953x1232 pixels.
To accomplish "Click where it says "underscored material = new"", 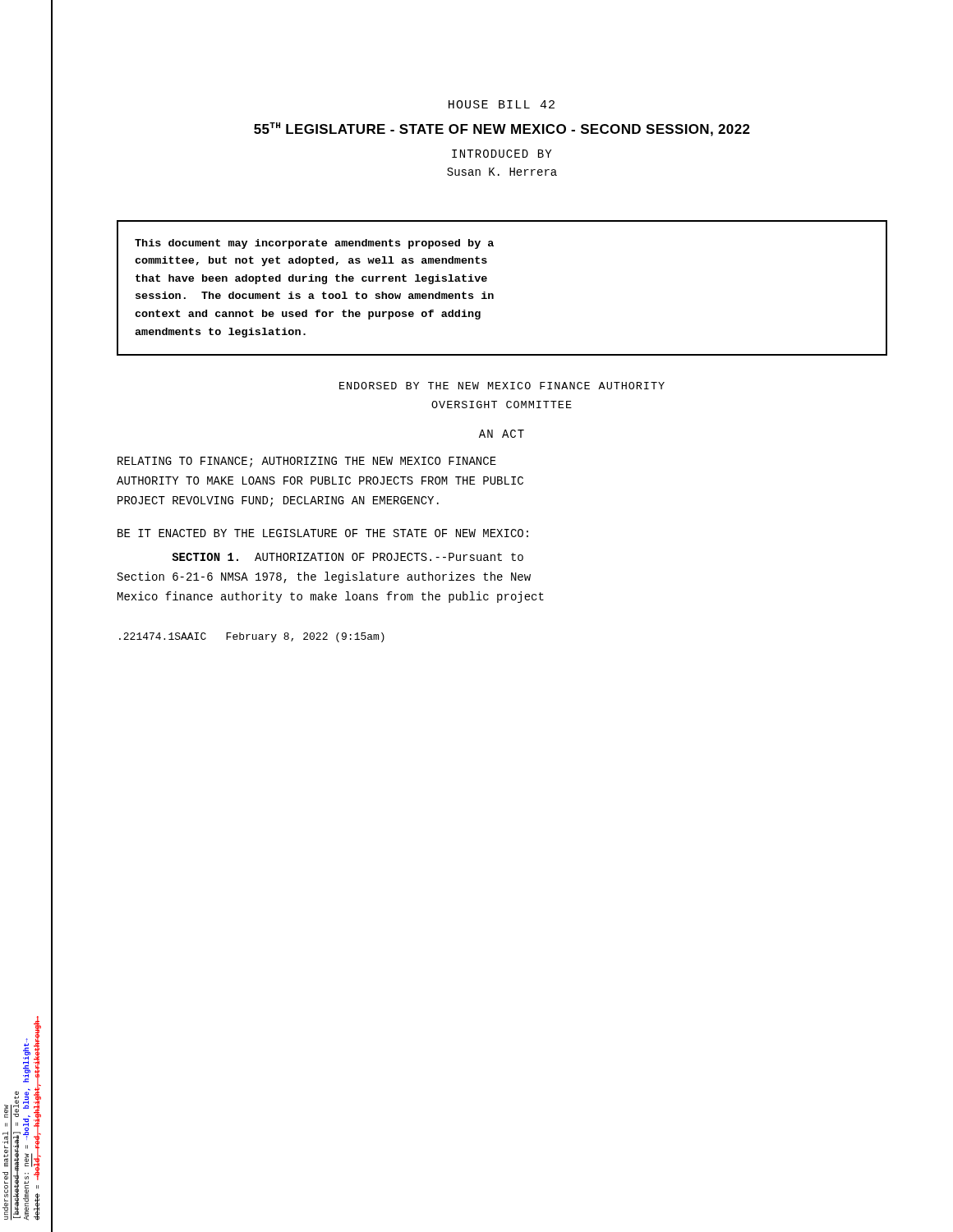I will pos(7,1162).
